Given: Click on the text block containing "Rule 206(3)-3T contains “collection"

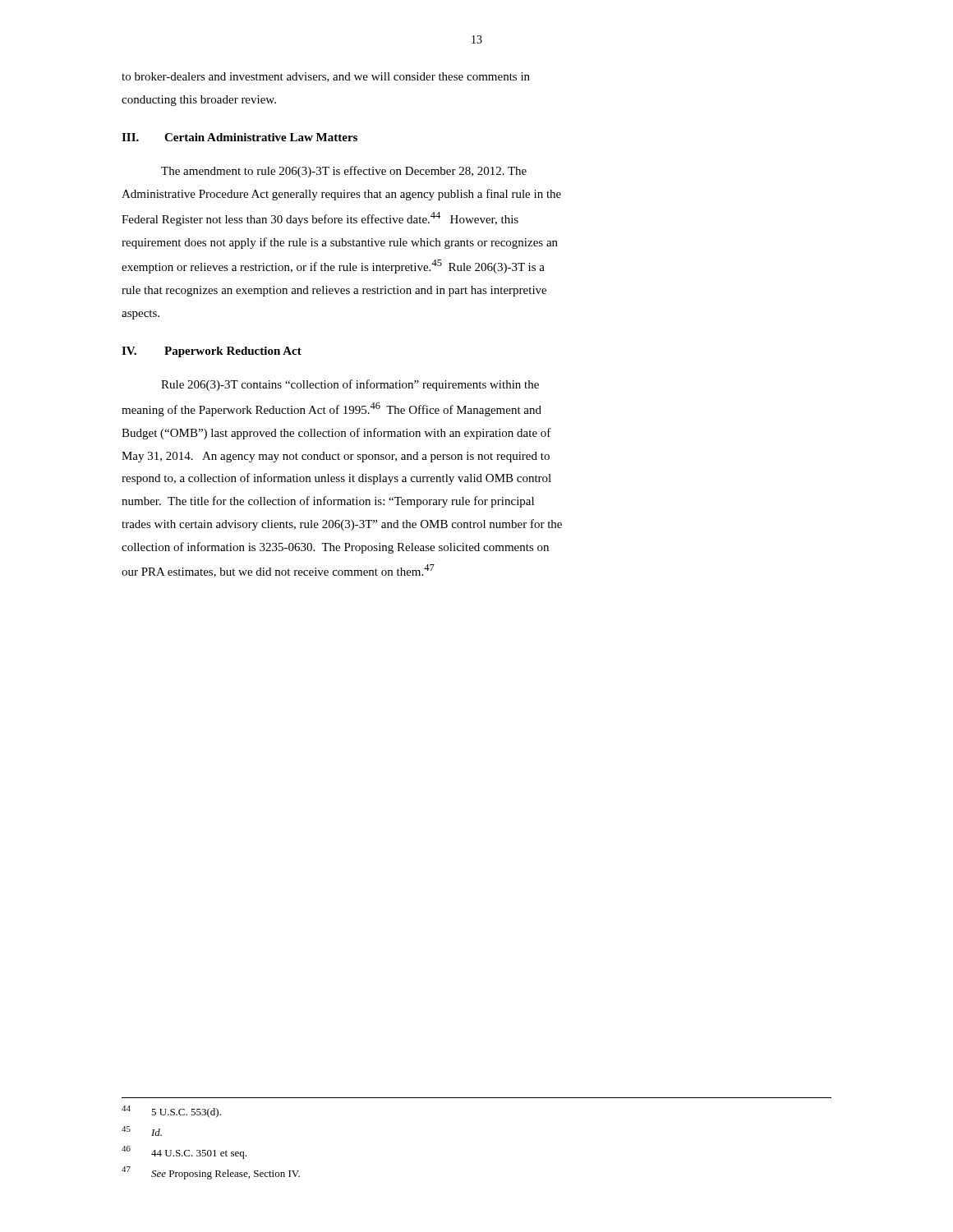Looking at the screenshot, I should click(x=350, y=385).
